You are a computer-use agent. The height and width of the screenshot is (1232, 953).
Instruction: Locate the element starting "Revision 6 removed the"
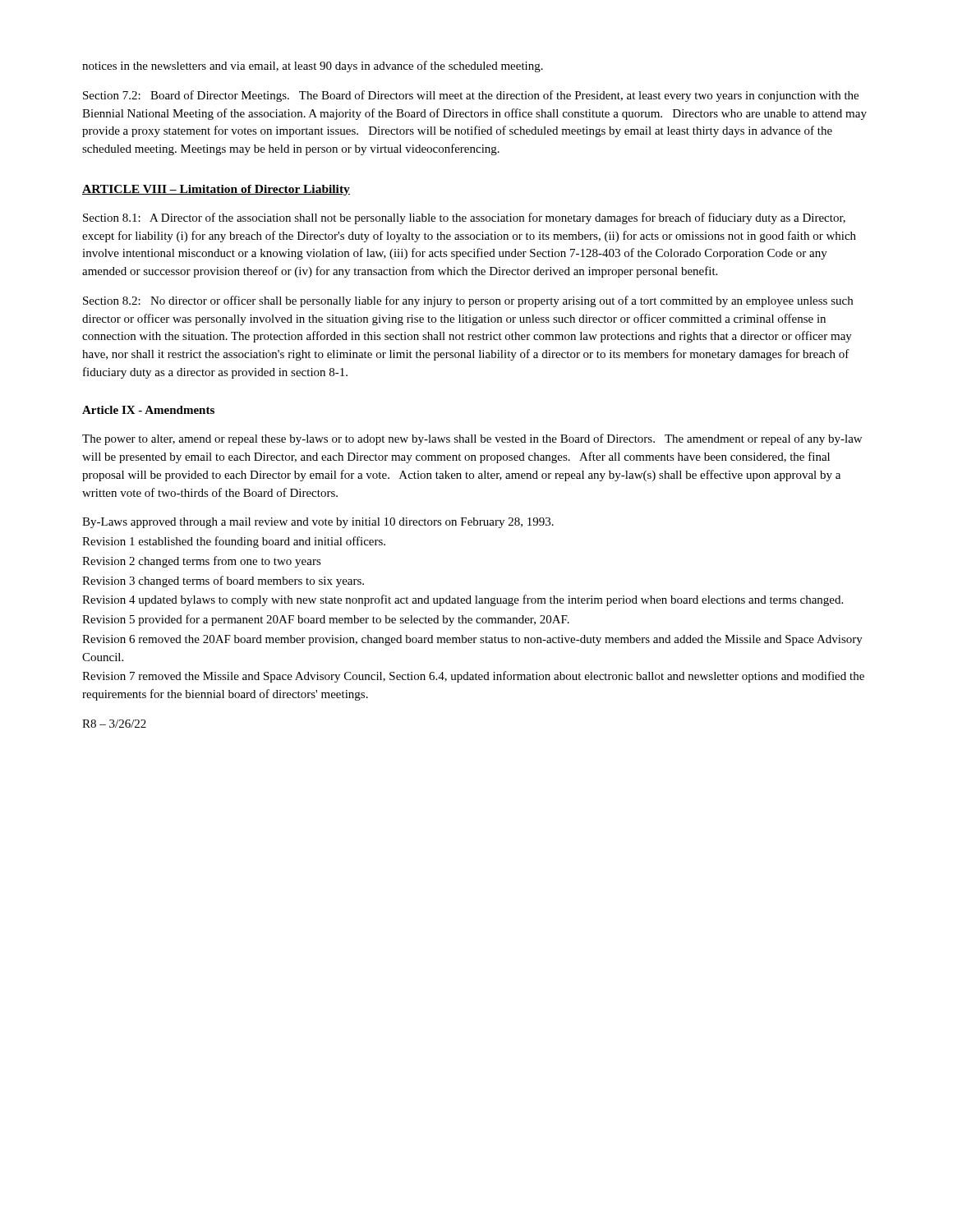click(472, 648)
